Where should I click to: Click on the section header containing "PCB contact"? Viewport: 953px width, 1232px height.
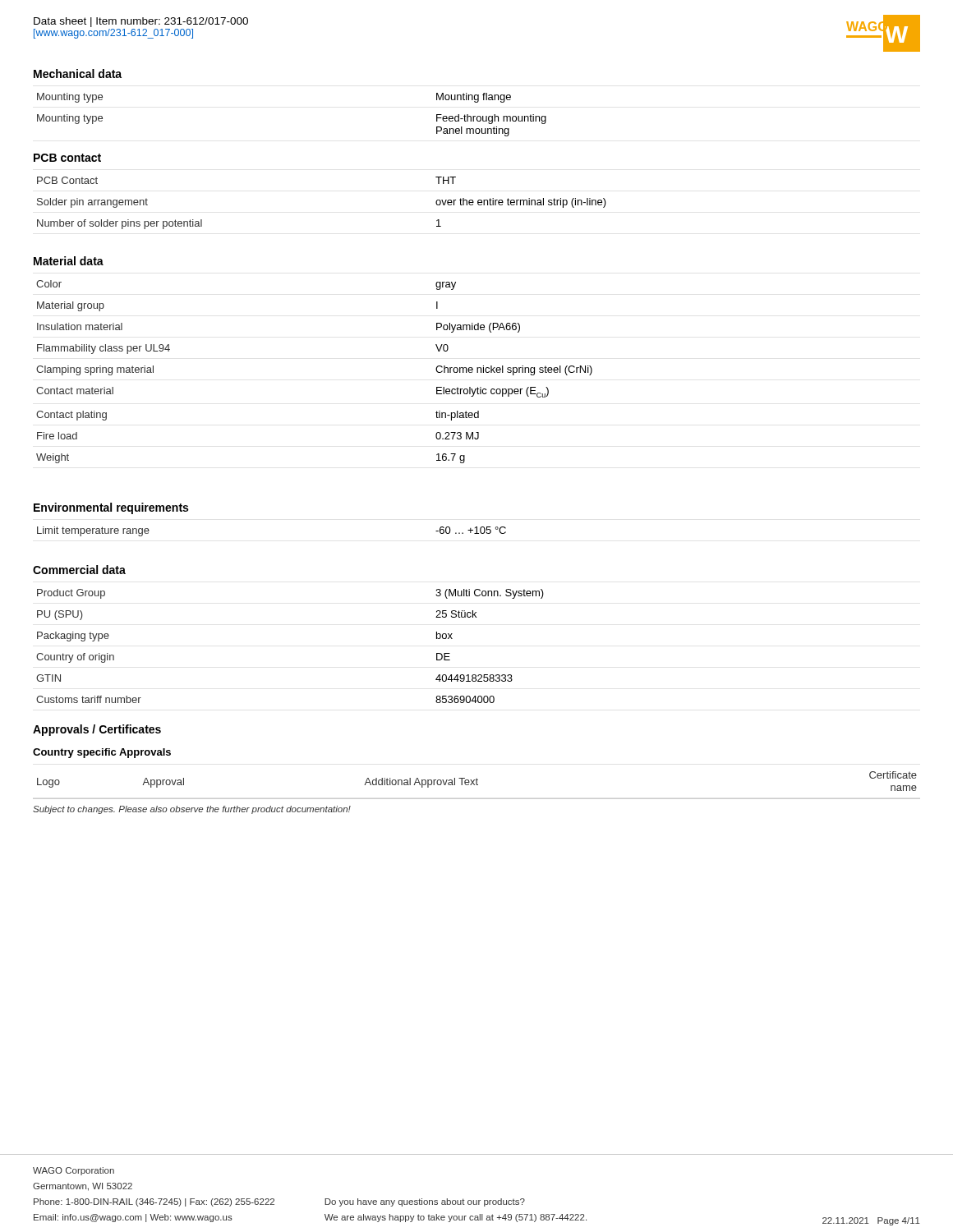(67, 158)
